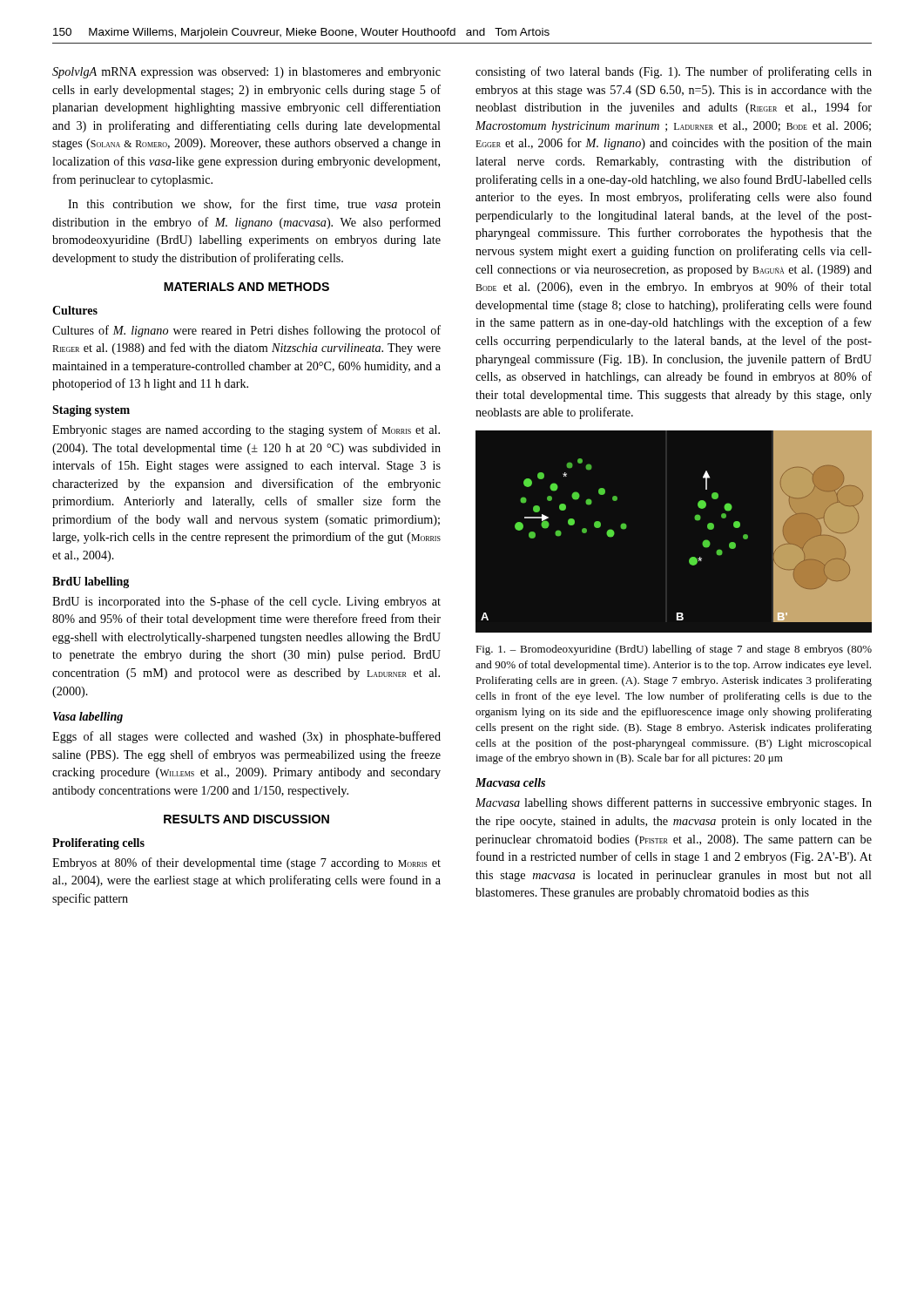Screen dimensions: 1307x924
Task: Point to the block starting "SpolvlgA mRNA expression was observed: 1)"
Action: tap(246, 126)
